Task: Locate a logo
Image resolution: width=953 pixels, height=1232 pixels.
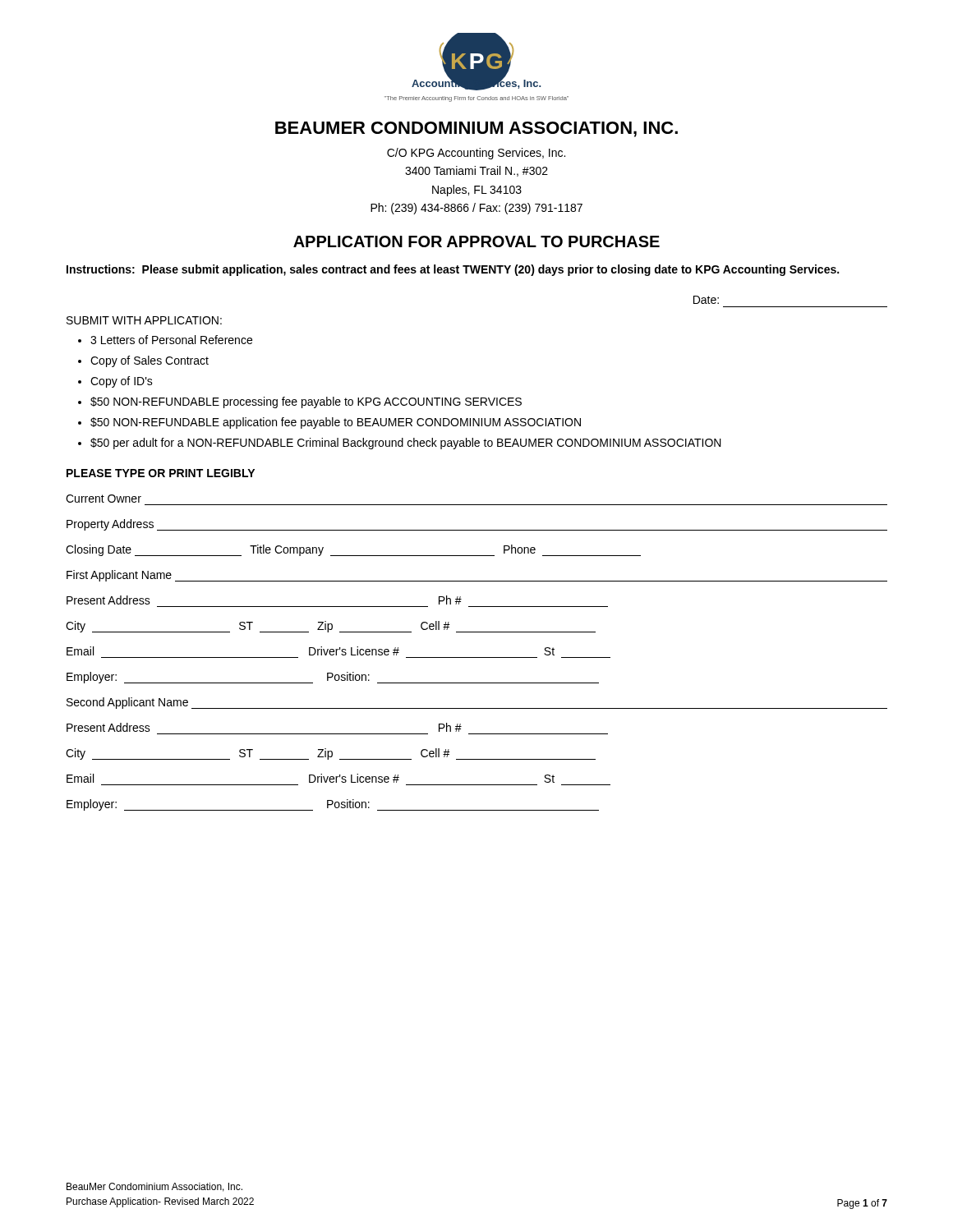Action: 476,71
